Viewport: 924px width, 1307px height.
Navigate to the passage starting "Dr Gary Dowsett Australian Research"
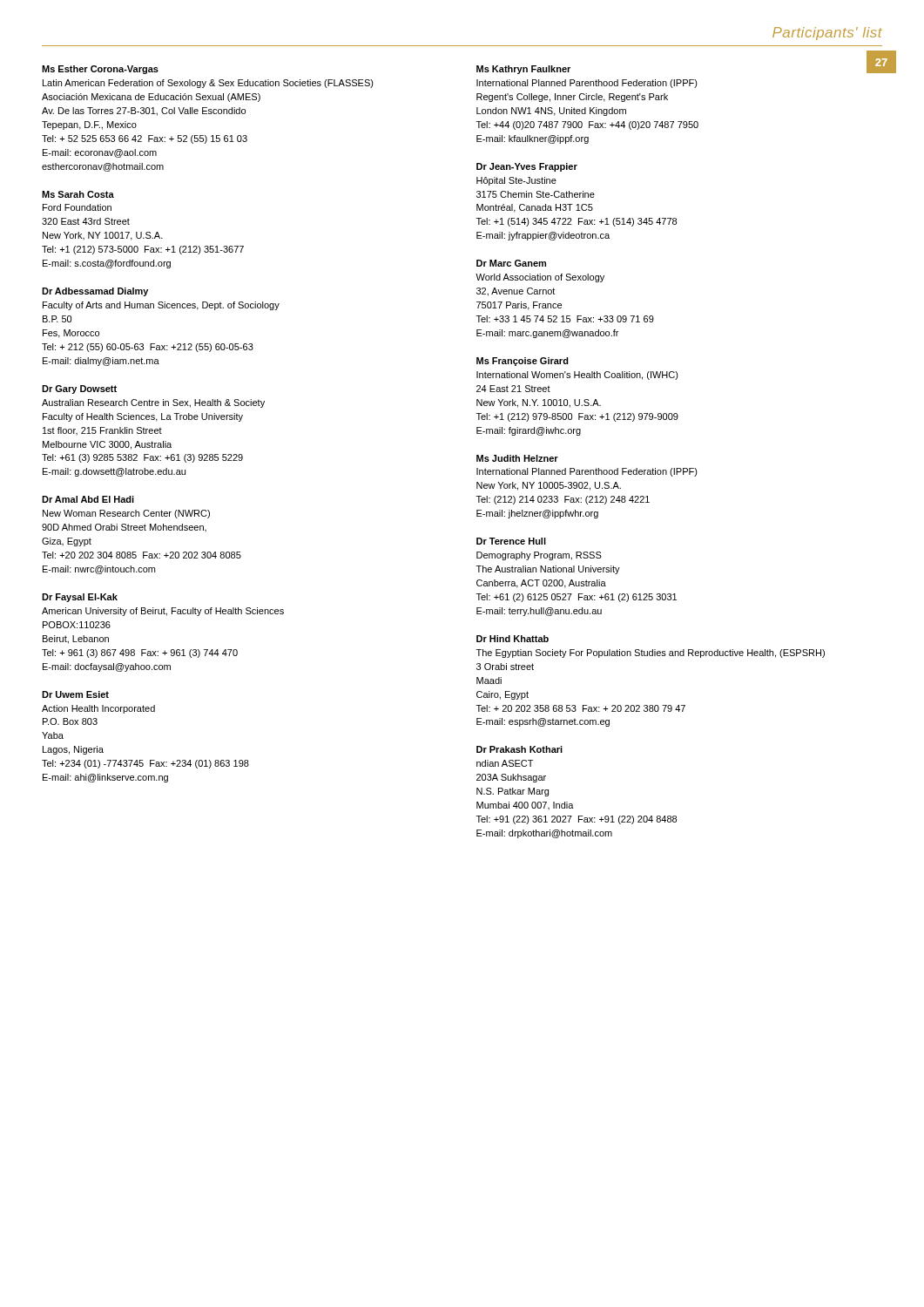coord(153,430)
